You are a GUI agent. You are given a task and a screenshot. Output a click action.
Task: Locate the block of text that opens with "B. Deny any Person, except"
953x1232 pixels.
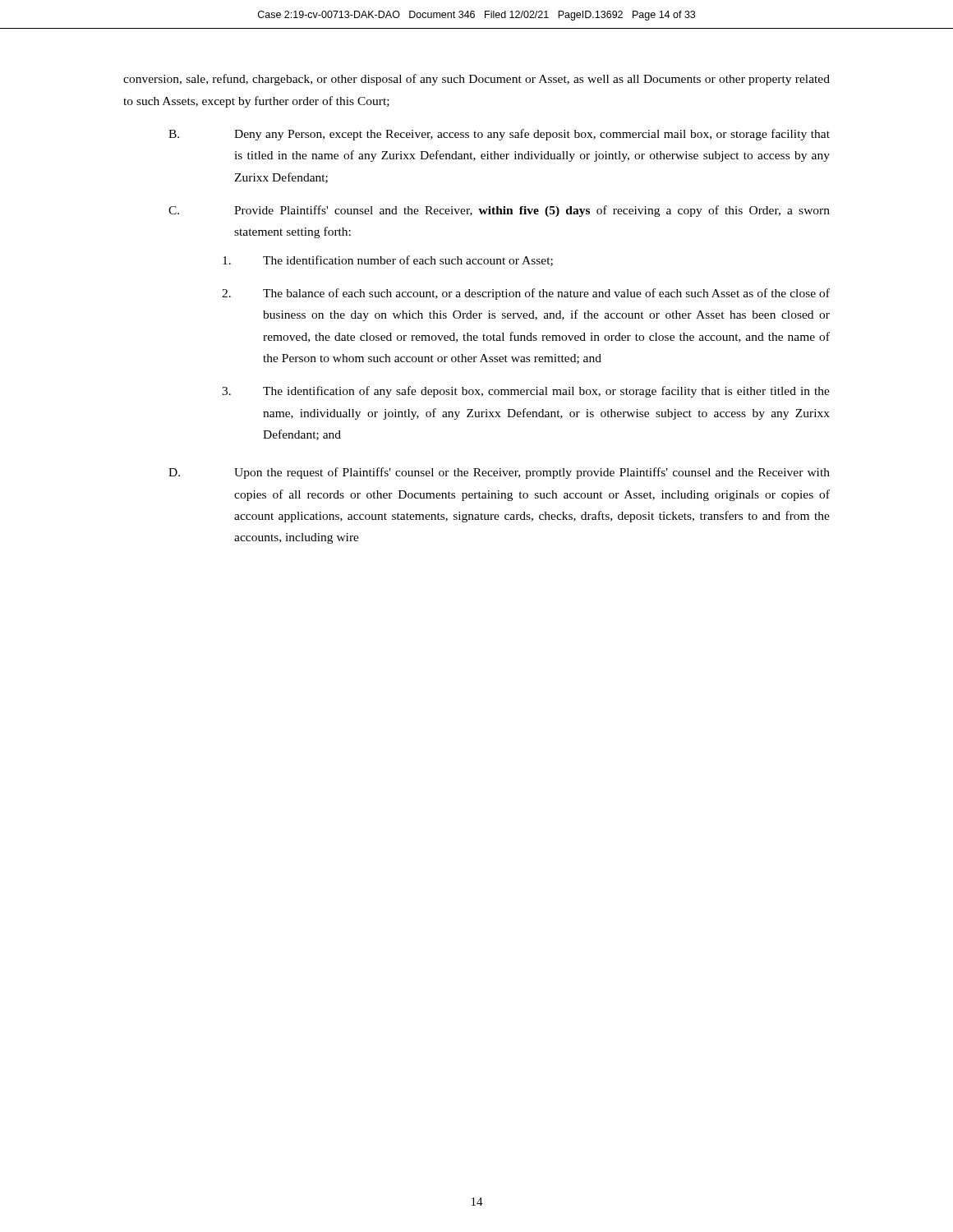point(476,156)
